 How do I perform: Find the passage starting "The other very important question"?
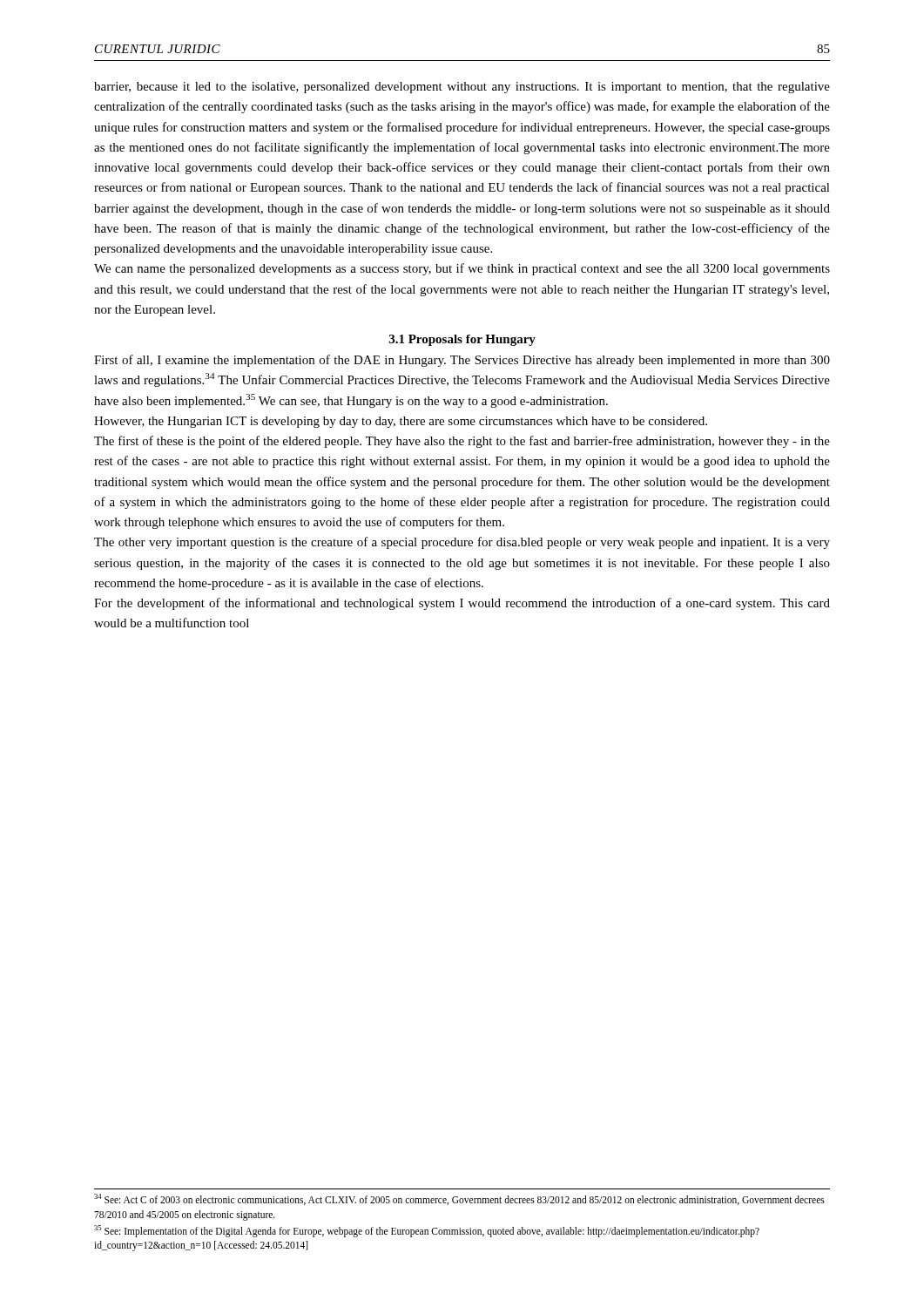coord(462,563)
